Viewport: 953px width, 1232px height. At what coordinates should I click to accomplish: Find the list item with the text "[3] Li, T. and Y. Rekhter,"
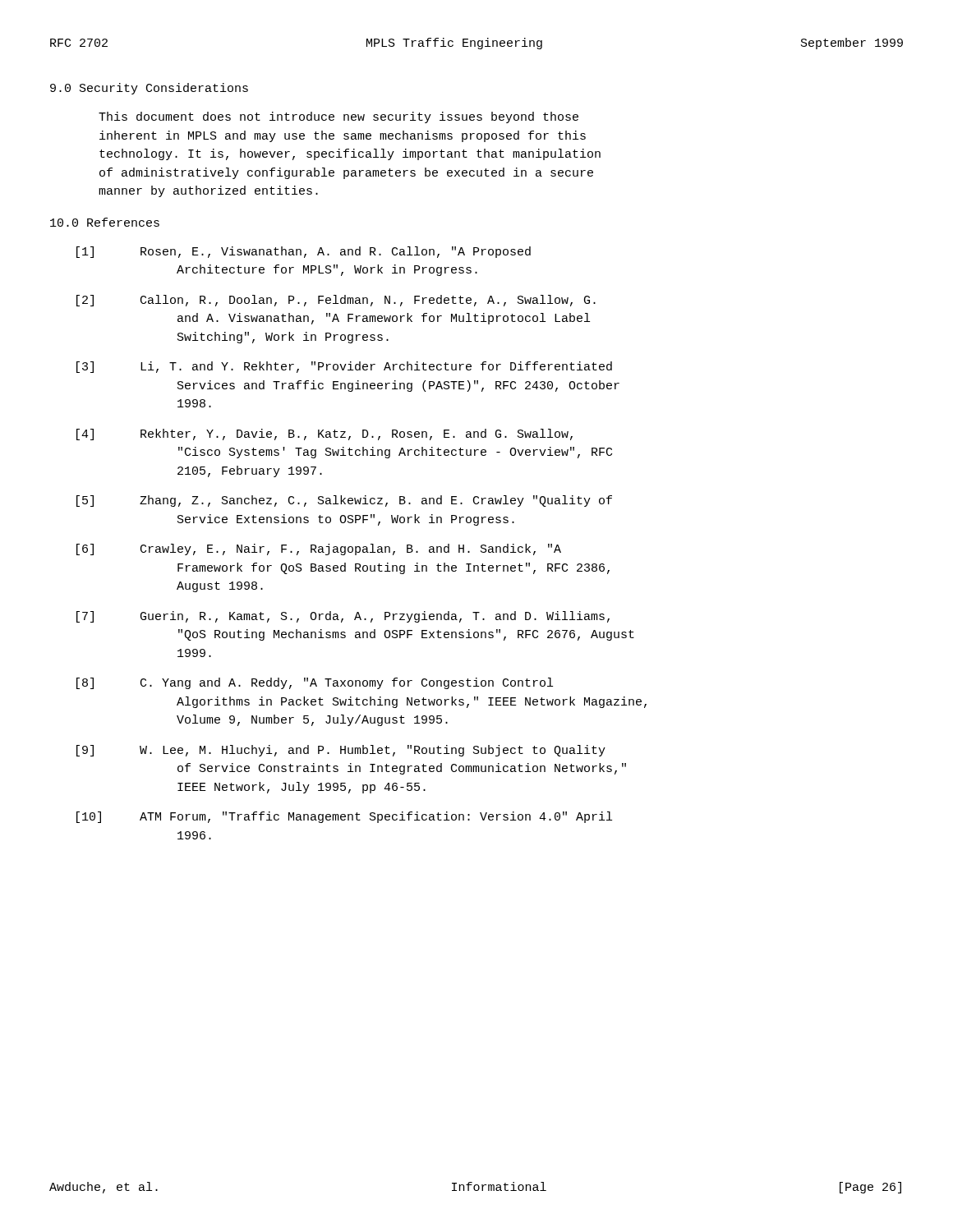point(476,387)
